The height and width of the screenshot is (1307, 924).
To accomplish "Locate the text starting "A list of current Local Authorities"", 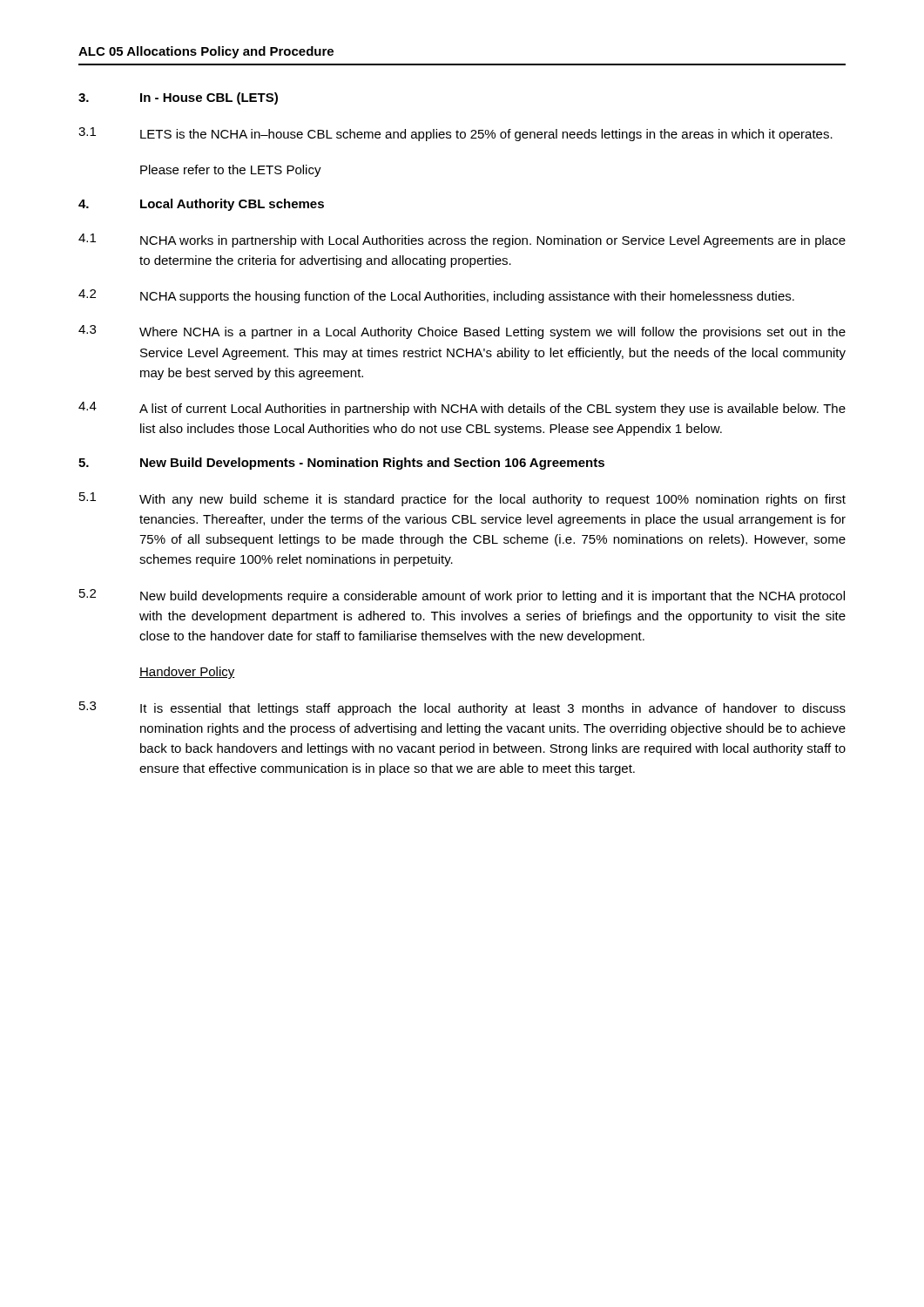I will pyautogui.click(x=492, y=418).
